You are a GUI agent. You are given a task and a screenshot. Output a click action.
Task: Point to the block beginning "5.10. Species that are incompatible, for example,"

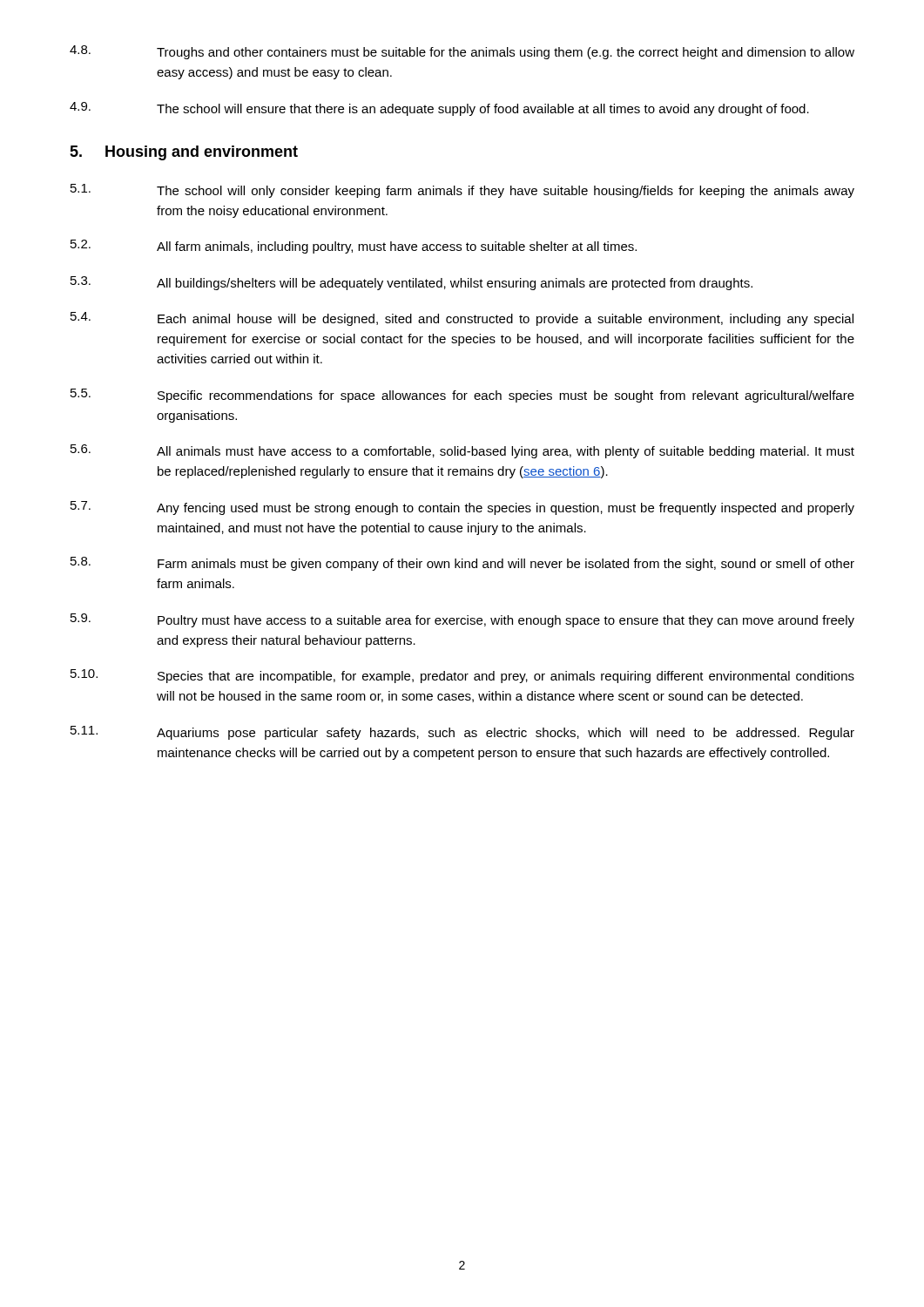pyautogui.click(x=462, y=686)
